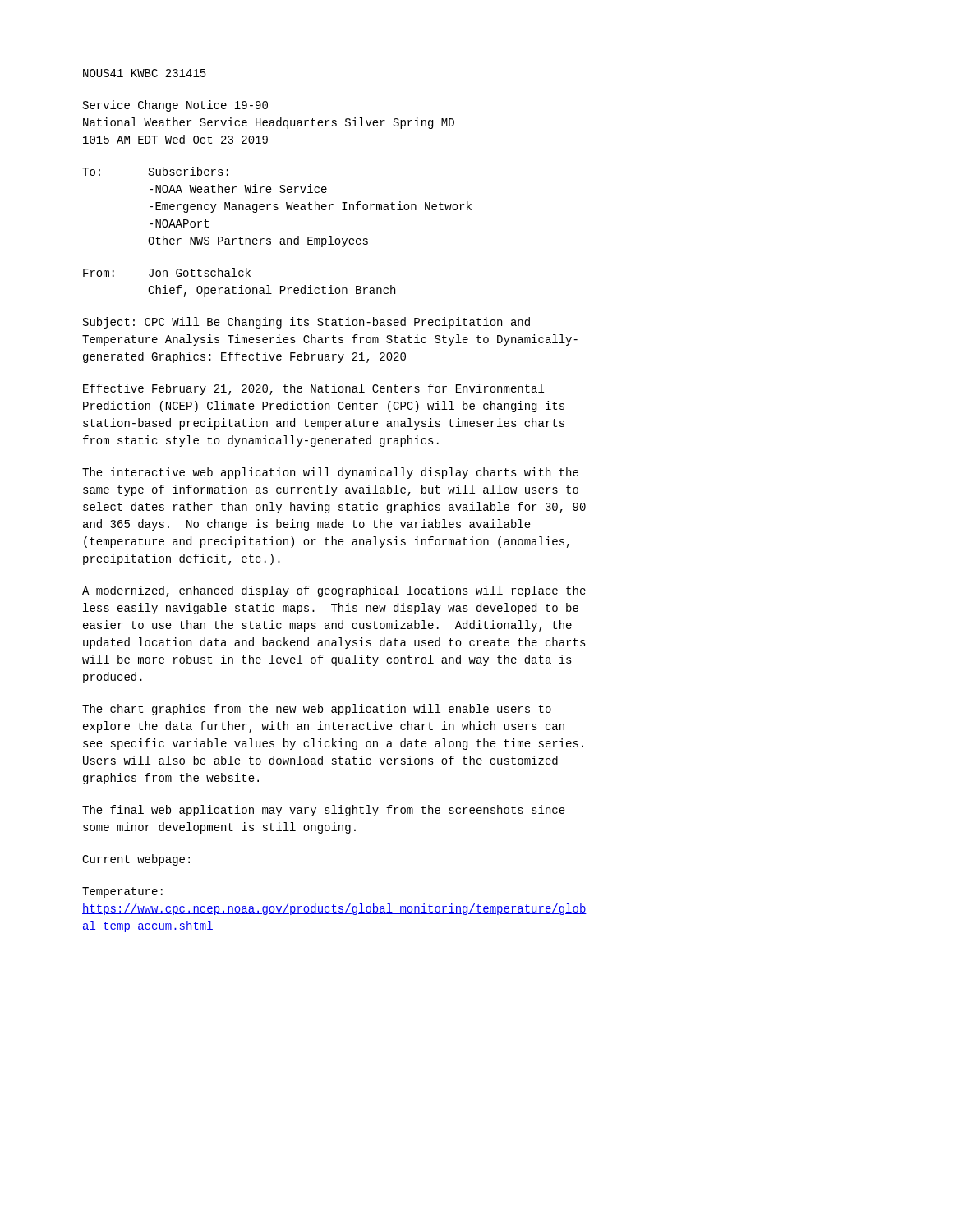
Task: Point to the region starting "The chart graphics from the new web application"
Action: (334, 744)
